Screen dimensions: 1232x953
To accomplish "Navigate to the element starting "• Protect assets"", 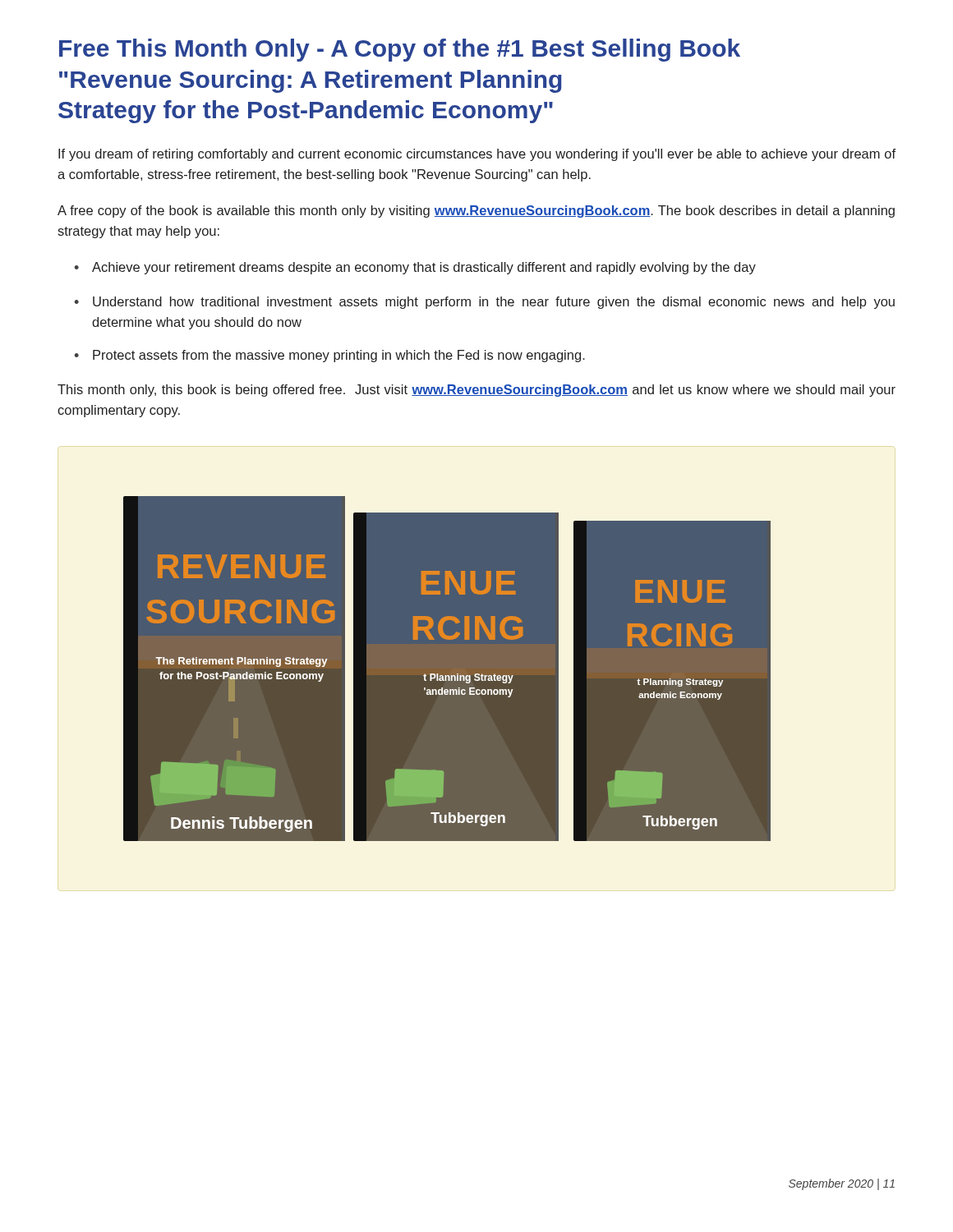I will pyautogui.click(x=485, y=356).
